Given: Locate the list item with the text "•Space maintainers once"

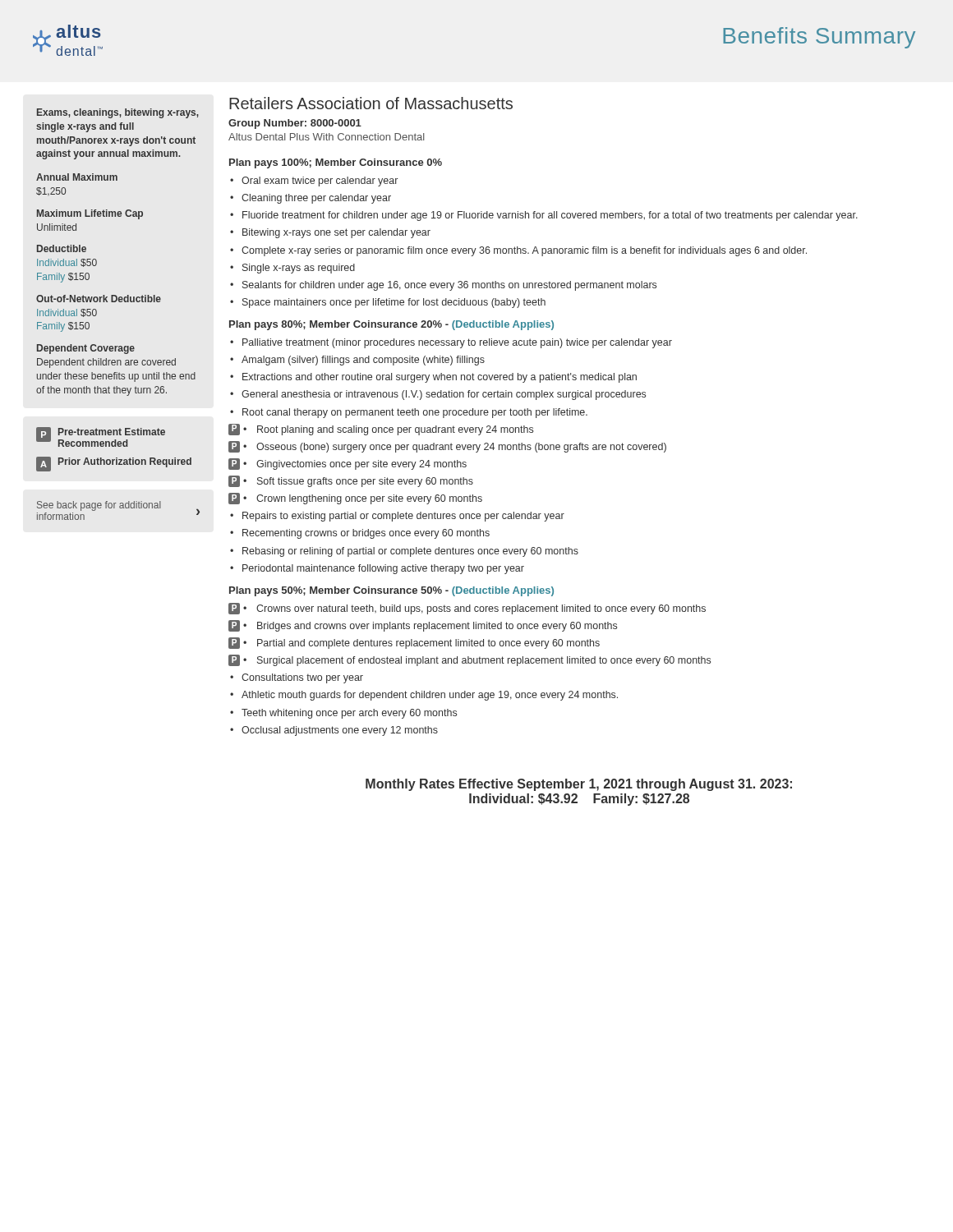Looking at the screenshot, I should click(388, 302).
